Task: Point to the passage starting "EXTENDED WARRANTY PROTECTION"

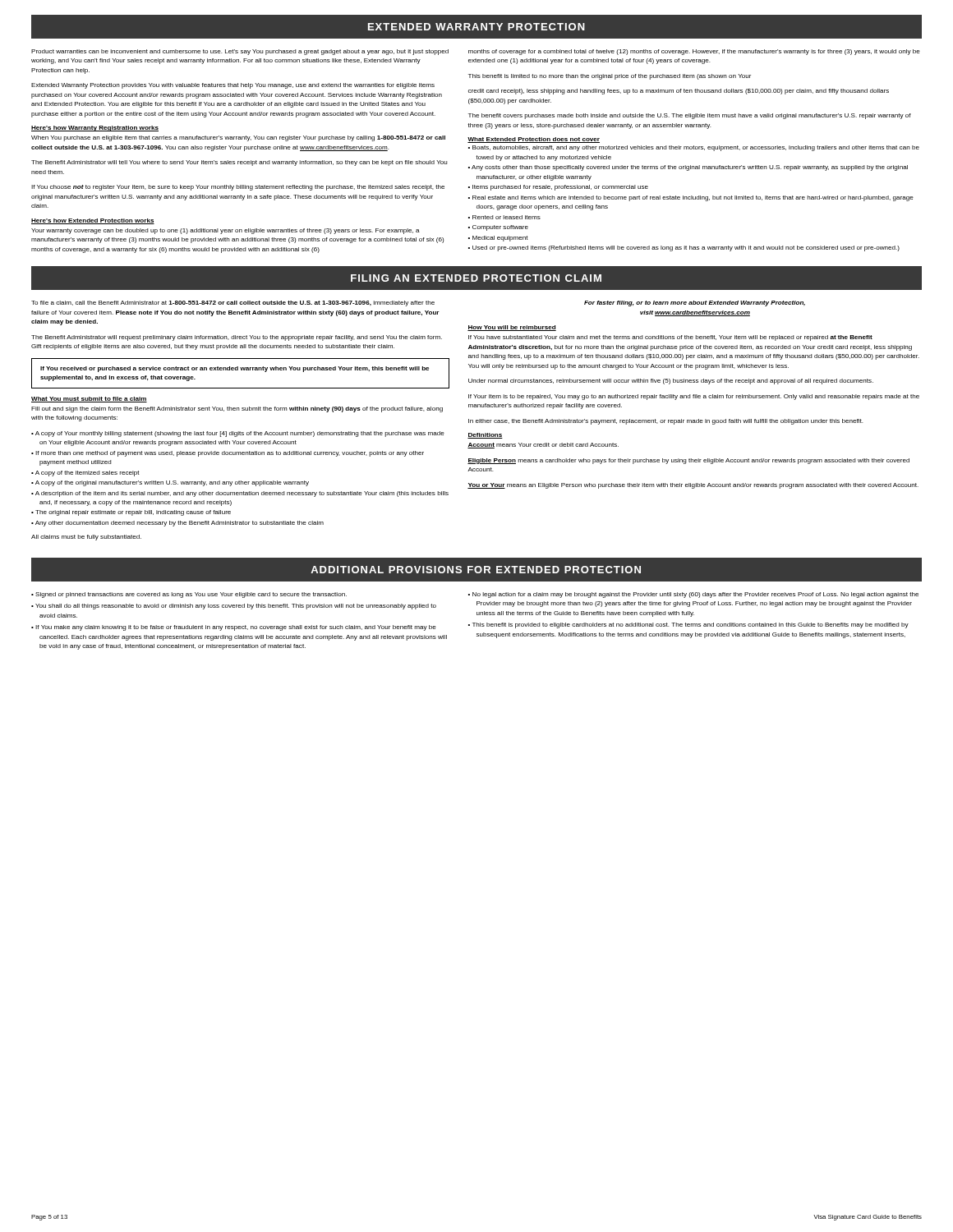Action: [x=476, y=27]
